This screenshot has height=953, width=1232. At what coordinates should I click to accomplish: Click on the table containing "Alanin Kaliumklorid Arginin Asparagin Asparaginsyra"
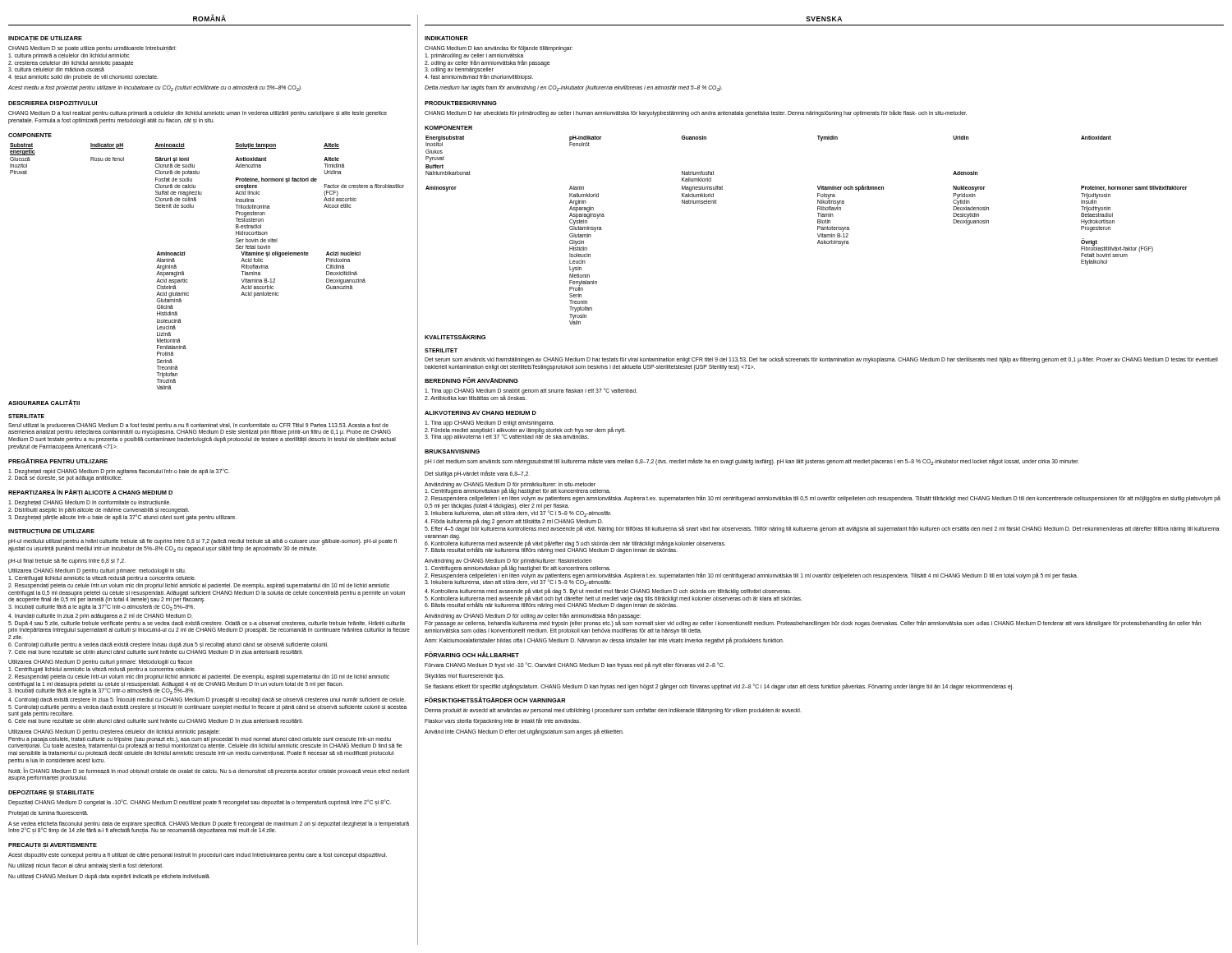[824, 231]
